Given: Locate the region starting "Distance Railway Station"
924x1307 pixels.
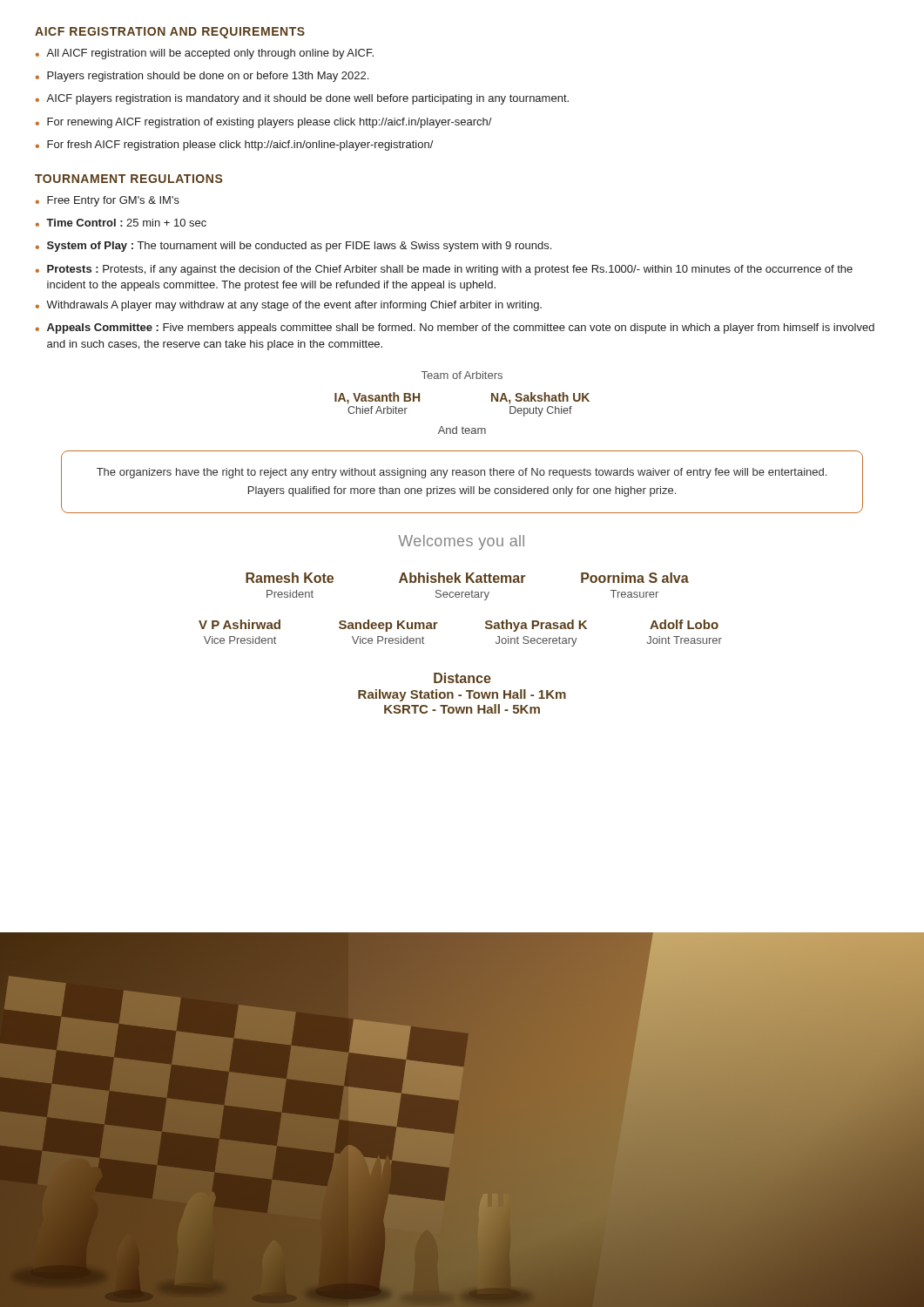Looking at the screenshot, I should pyautogui.click(x=462, y=694).
